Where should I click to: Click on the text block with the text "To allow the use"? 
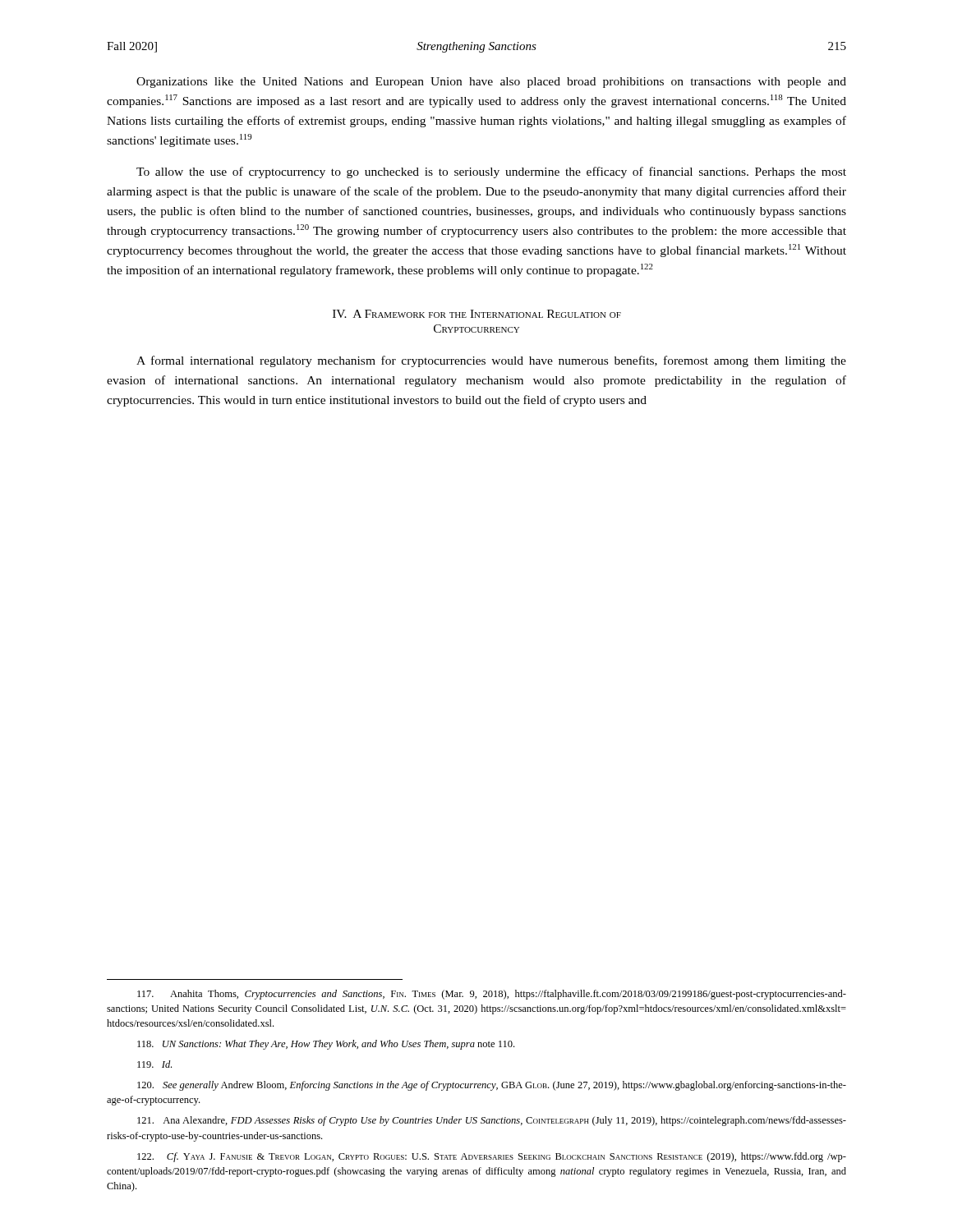point(476,221)
